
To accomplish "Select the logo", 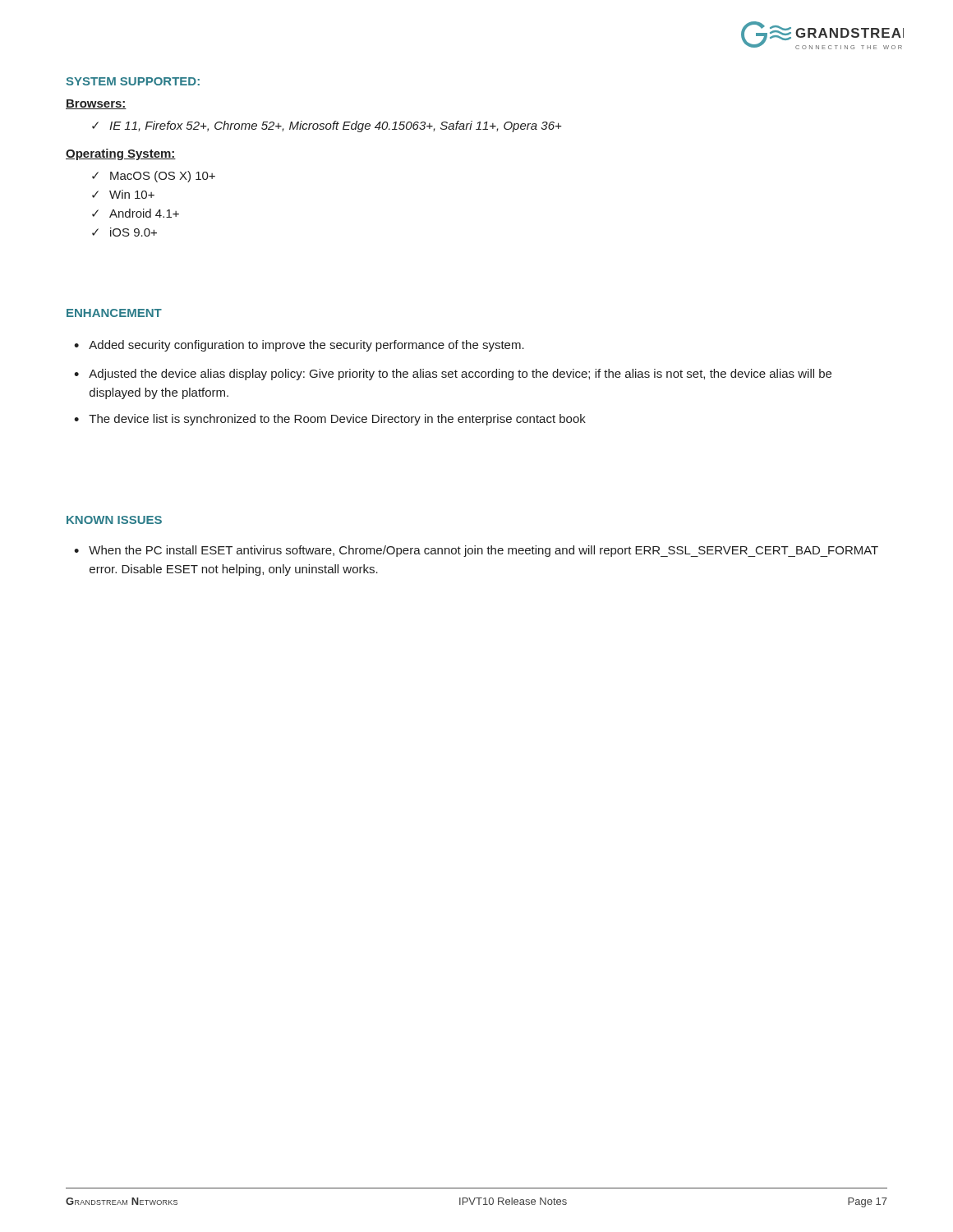I will click(x=822, y=39).
